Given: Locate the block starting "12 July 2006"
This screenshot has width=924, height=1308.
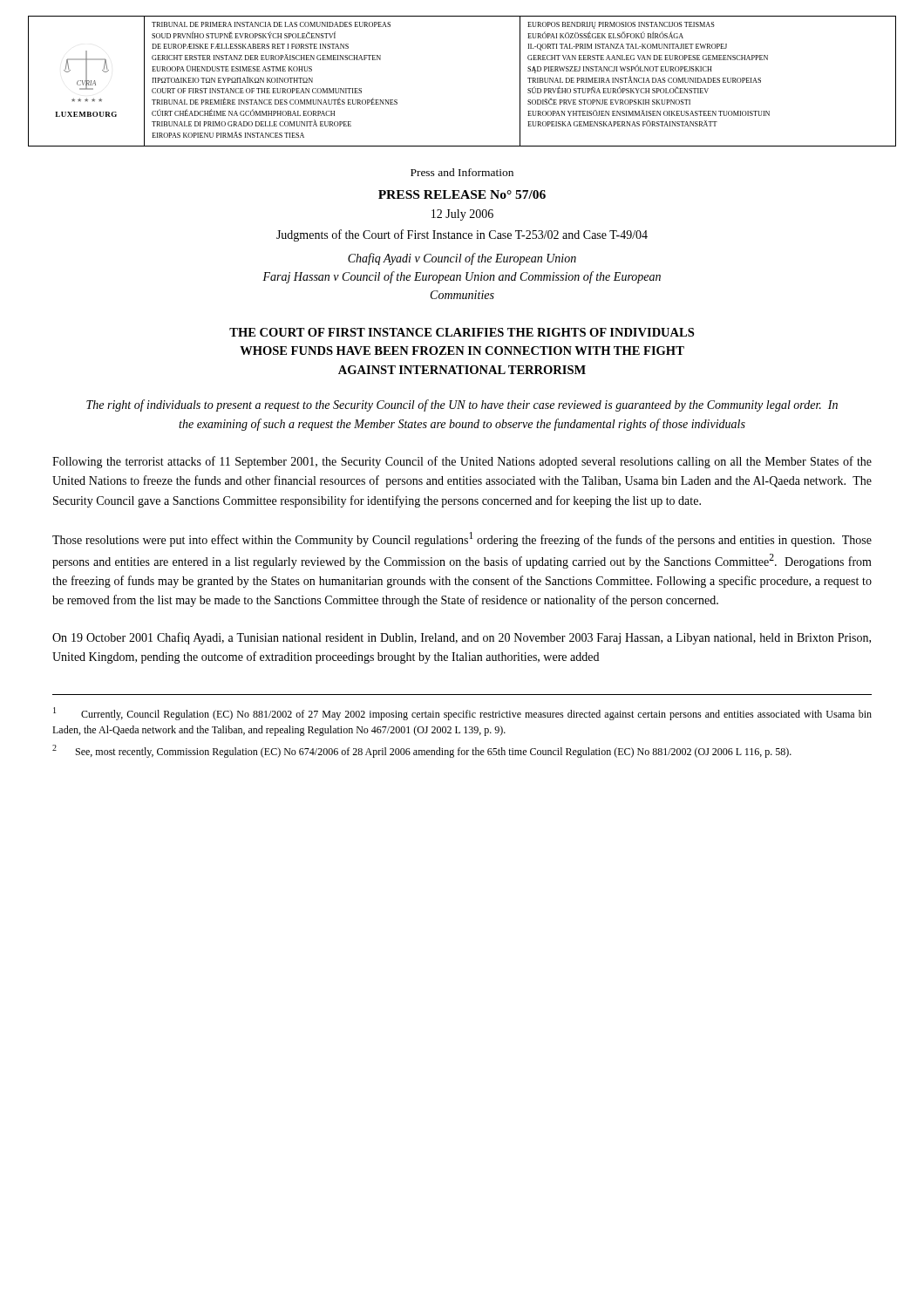Looking at the screenshot, I should (x=462, y=214).
